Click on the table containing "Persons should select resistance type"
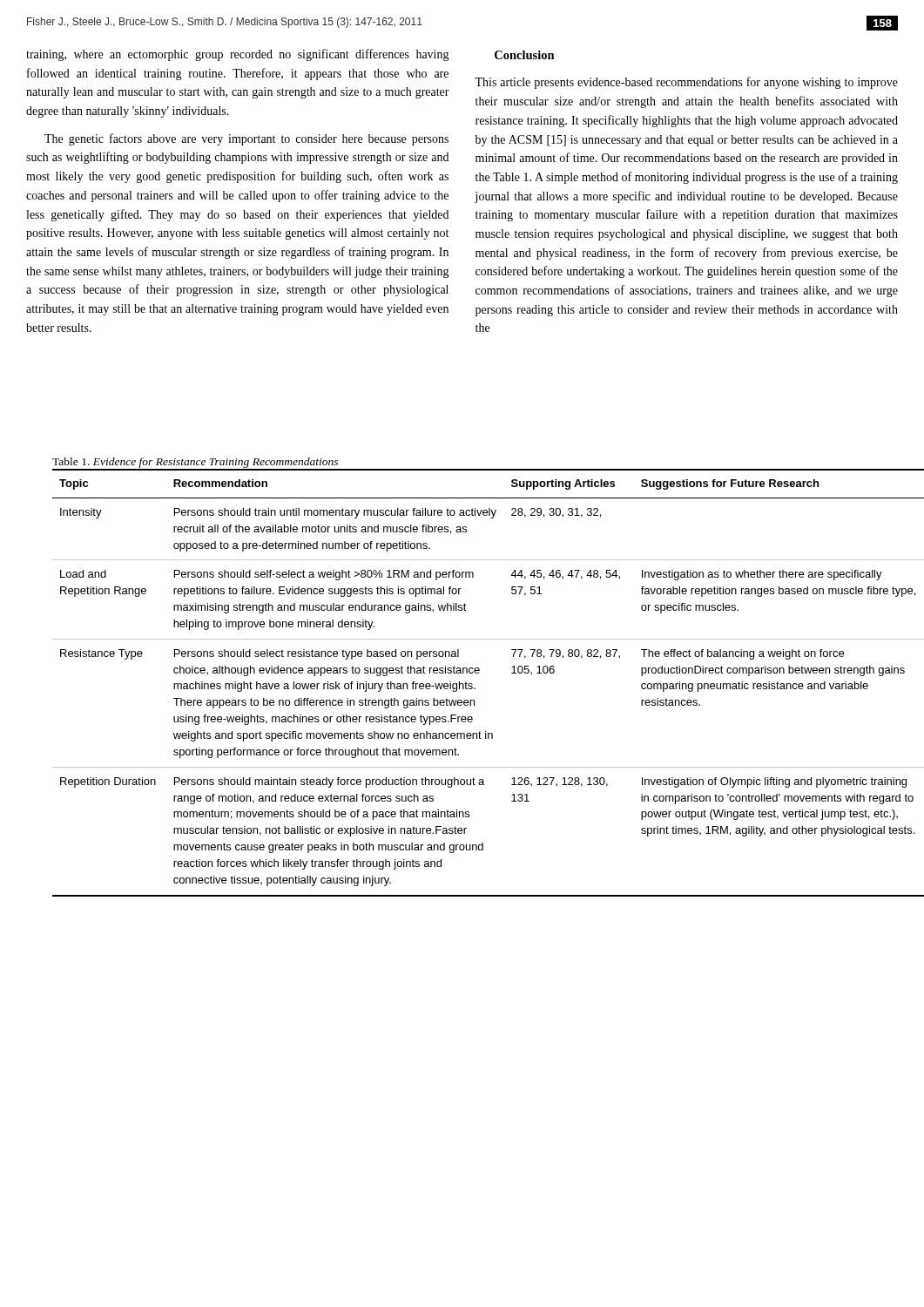The height and width of the screenshot is (1307, 924). (488, 683)
